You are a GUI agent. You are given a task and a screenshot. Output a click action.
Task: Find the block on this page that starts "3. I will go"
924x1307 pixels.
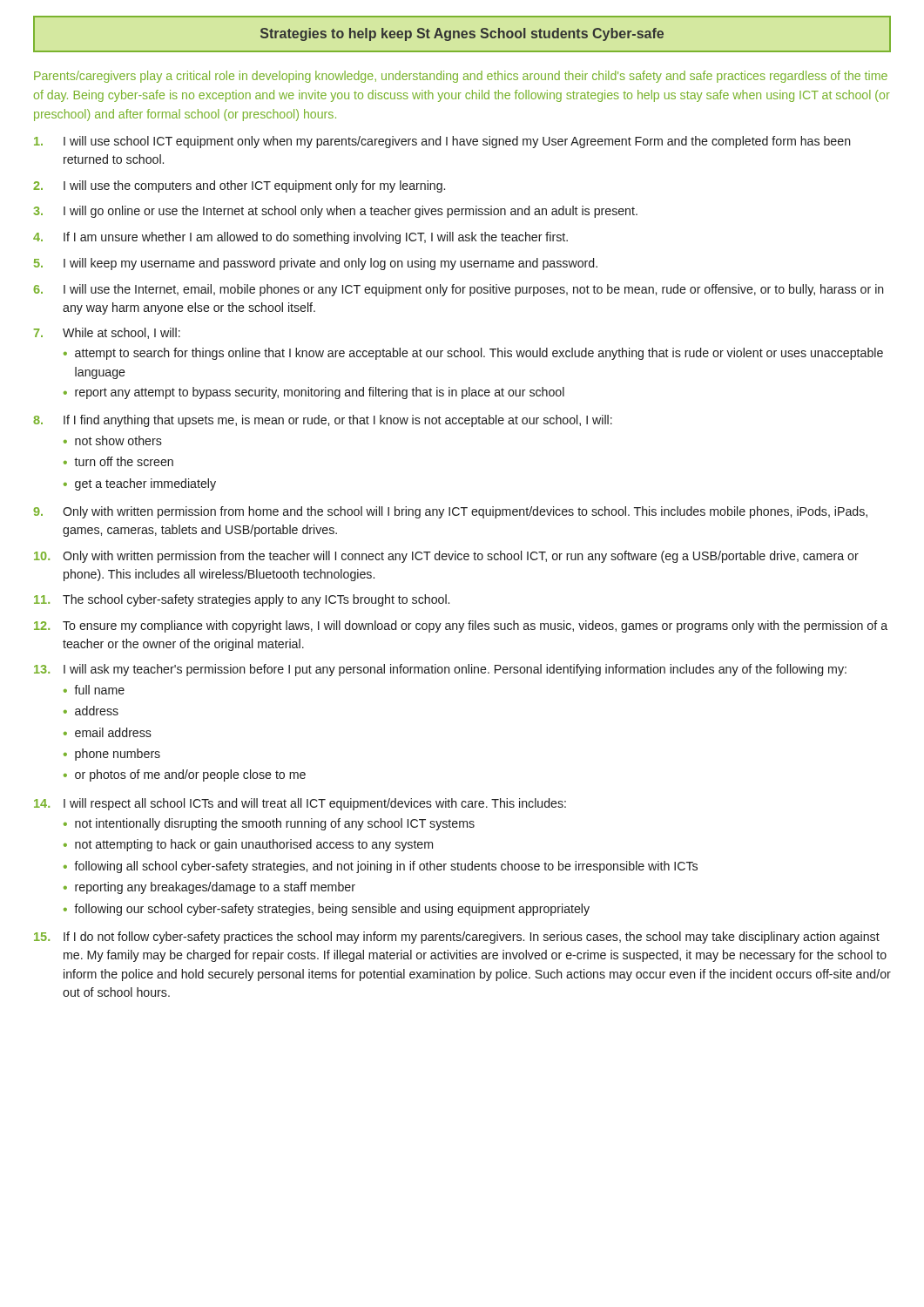(x=462, y=212)
